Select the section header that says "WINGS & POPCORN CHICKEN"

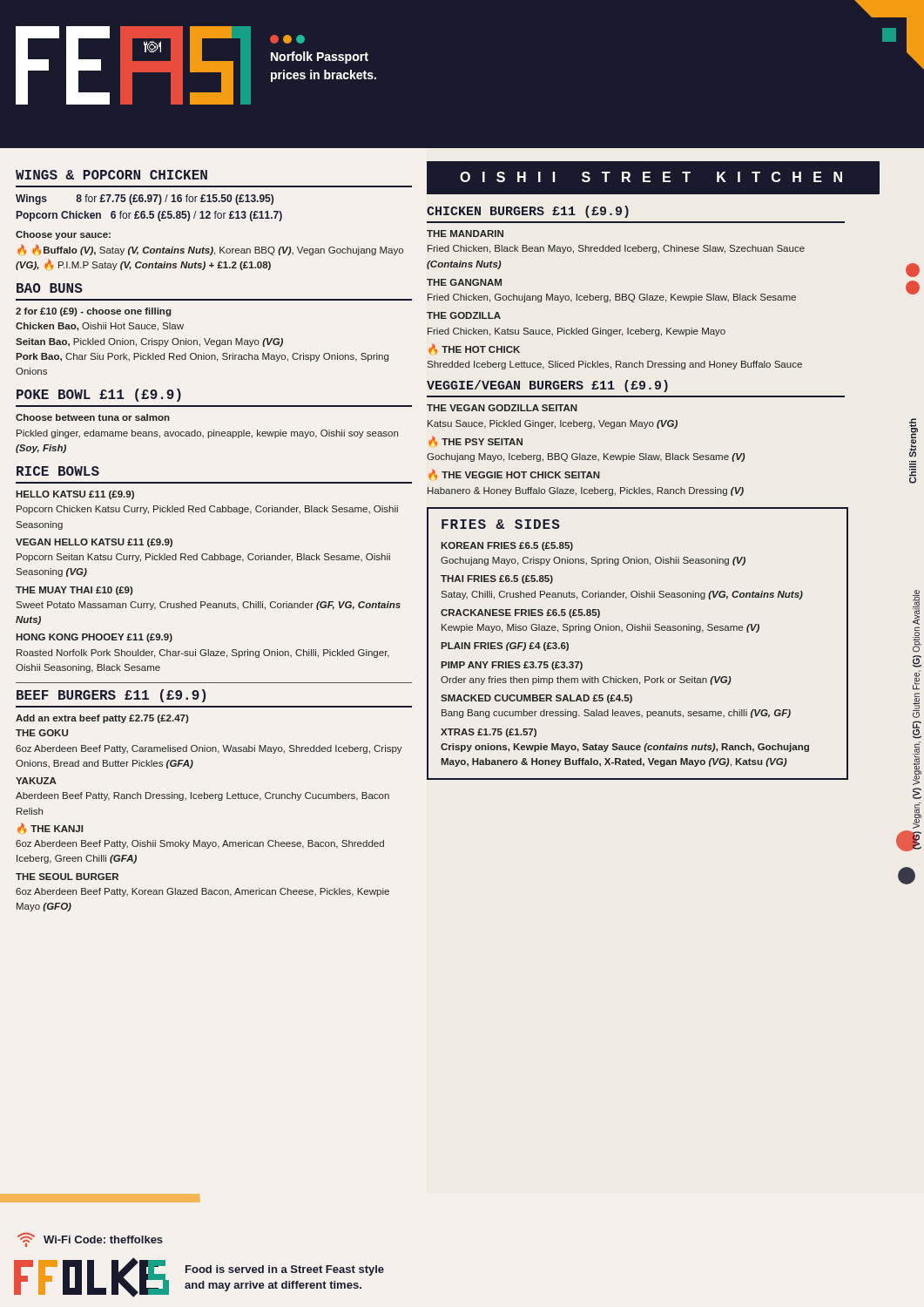pos(112,176)
